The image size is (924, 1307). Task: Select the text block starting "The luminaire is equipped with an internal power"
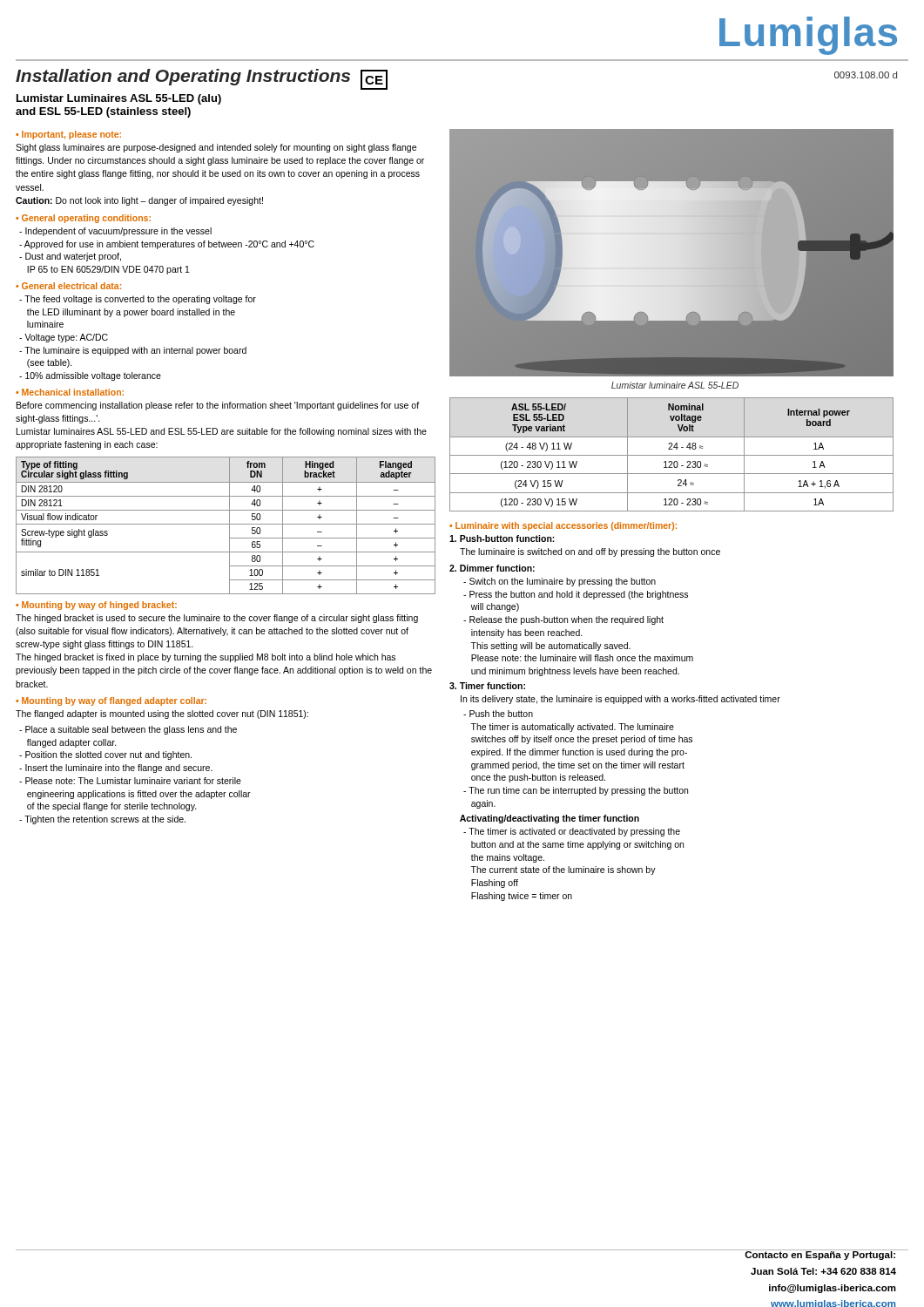(x=133, y=356)
